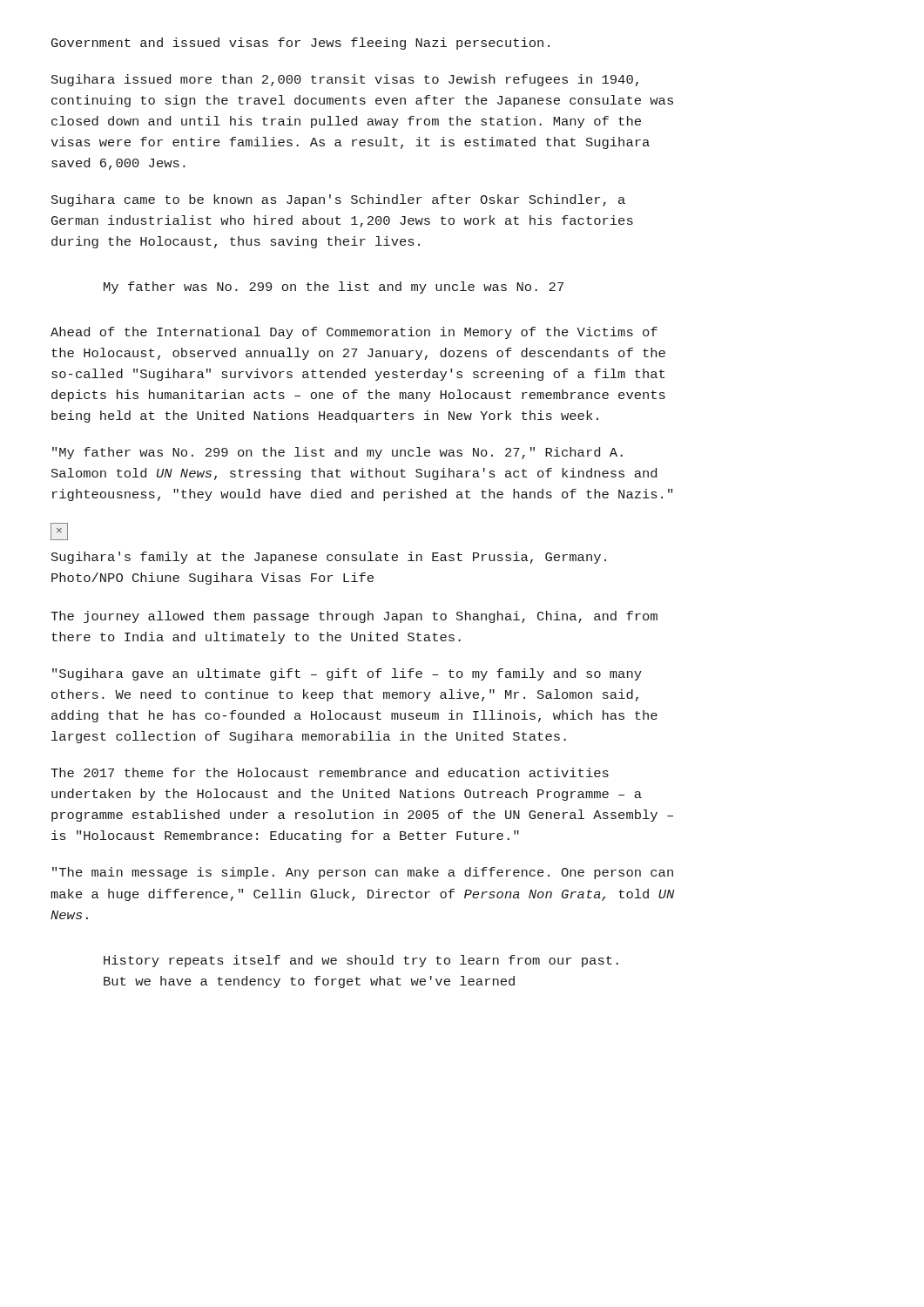Locate the caption containing "Sugihara's family at the Japanese consulate"
This screenshot has height=1307, width=924.
330,568
